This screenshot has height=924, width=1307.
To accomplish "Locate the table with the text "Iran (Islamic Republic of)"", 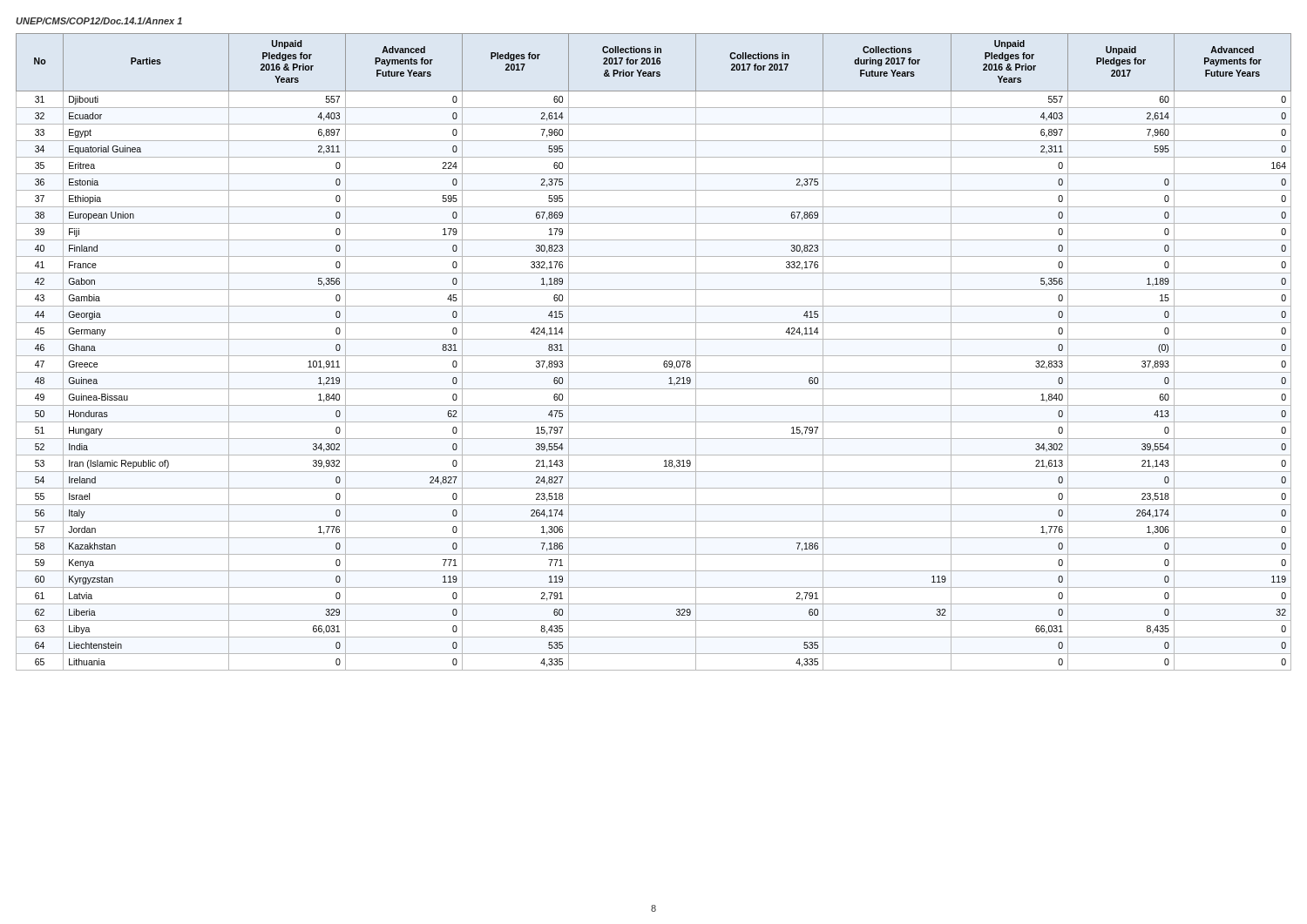I will click(654, 352).
